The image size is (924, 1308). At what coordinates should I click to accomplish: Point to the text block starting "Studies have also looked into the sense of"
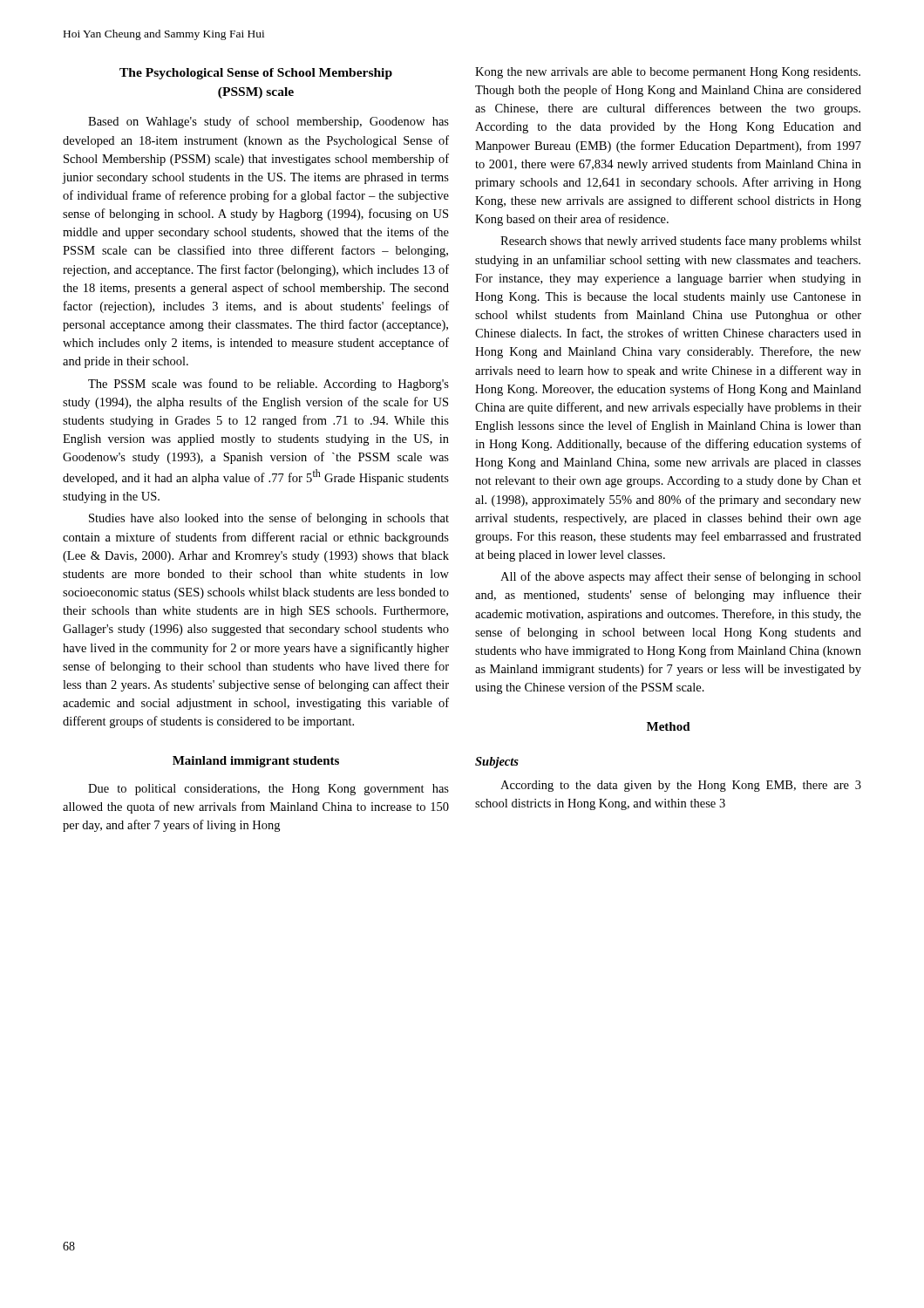tap(256, 620)
